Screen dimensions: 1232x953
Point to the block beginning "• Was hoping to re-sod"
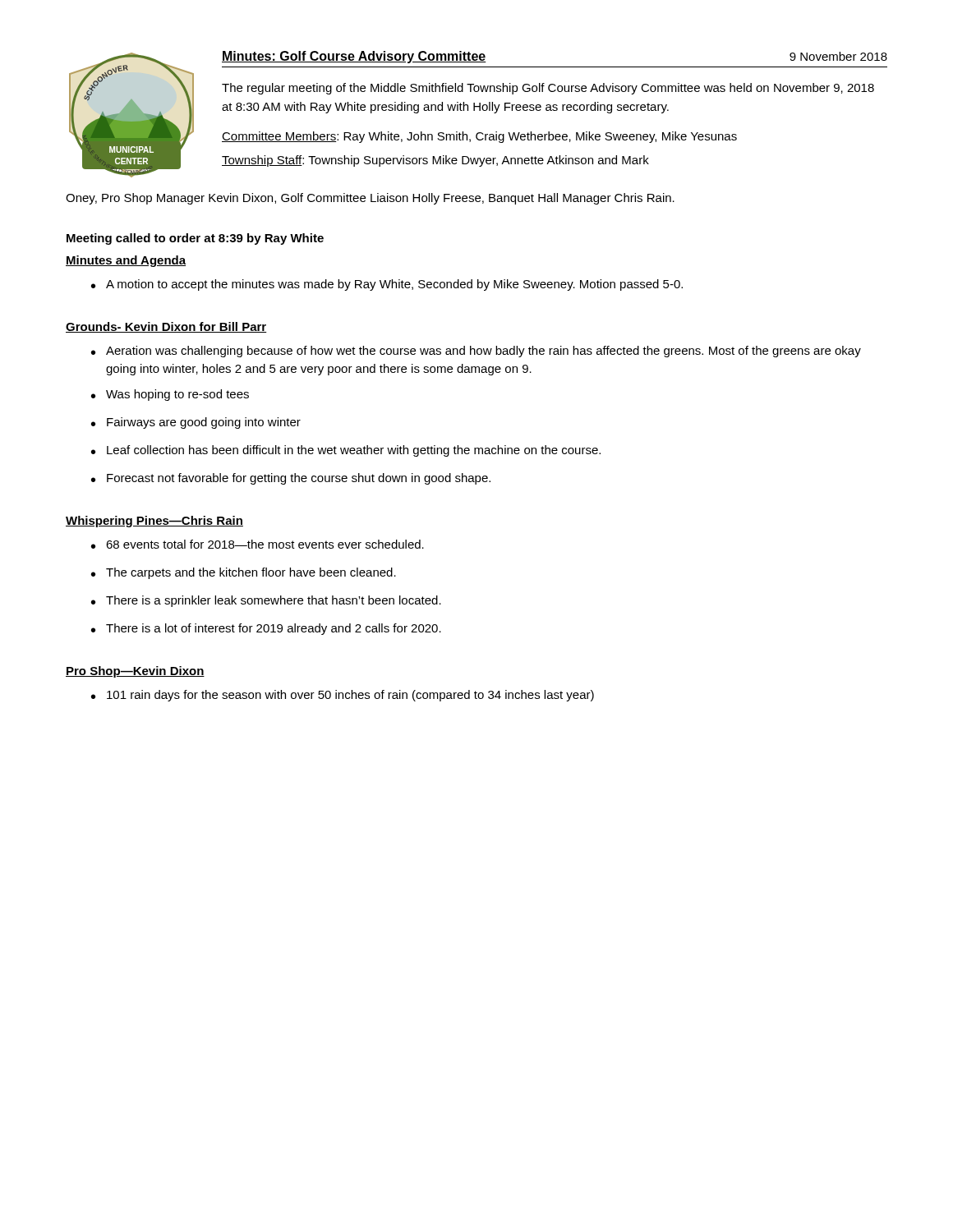tap(170, 395)
